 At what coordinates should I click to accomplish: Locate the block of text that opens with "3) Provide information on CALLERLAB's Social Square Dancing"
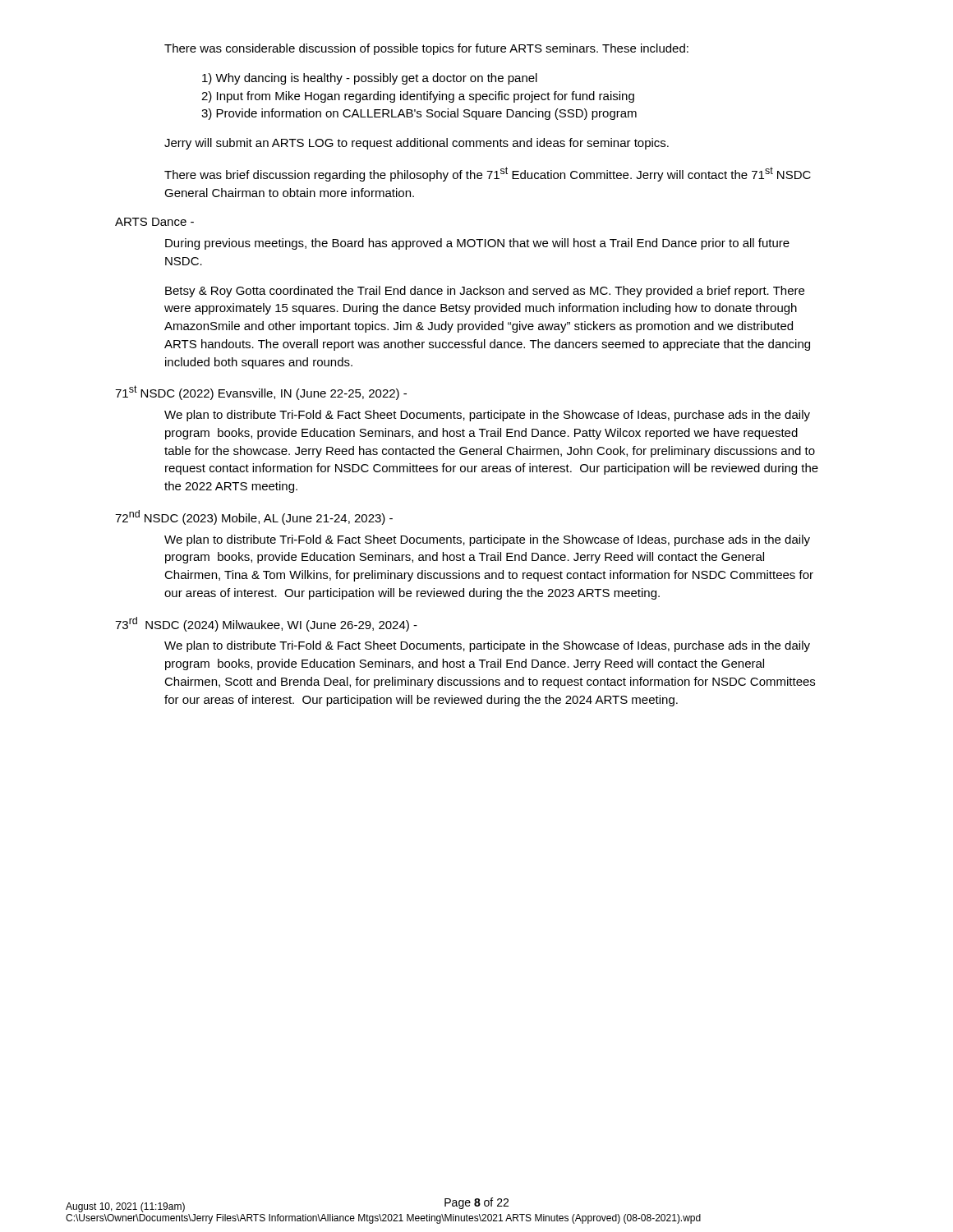[x=511, y=113]
